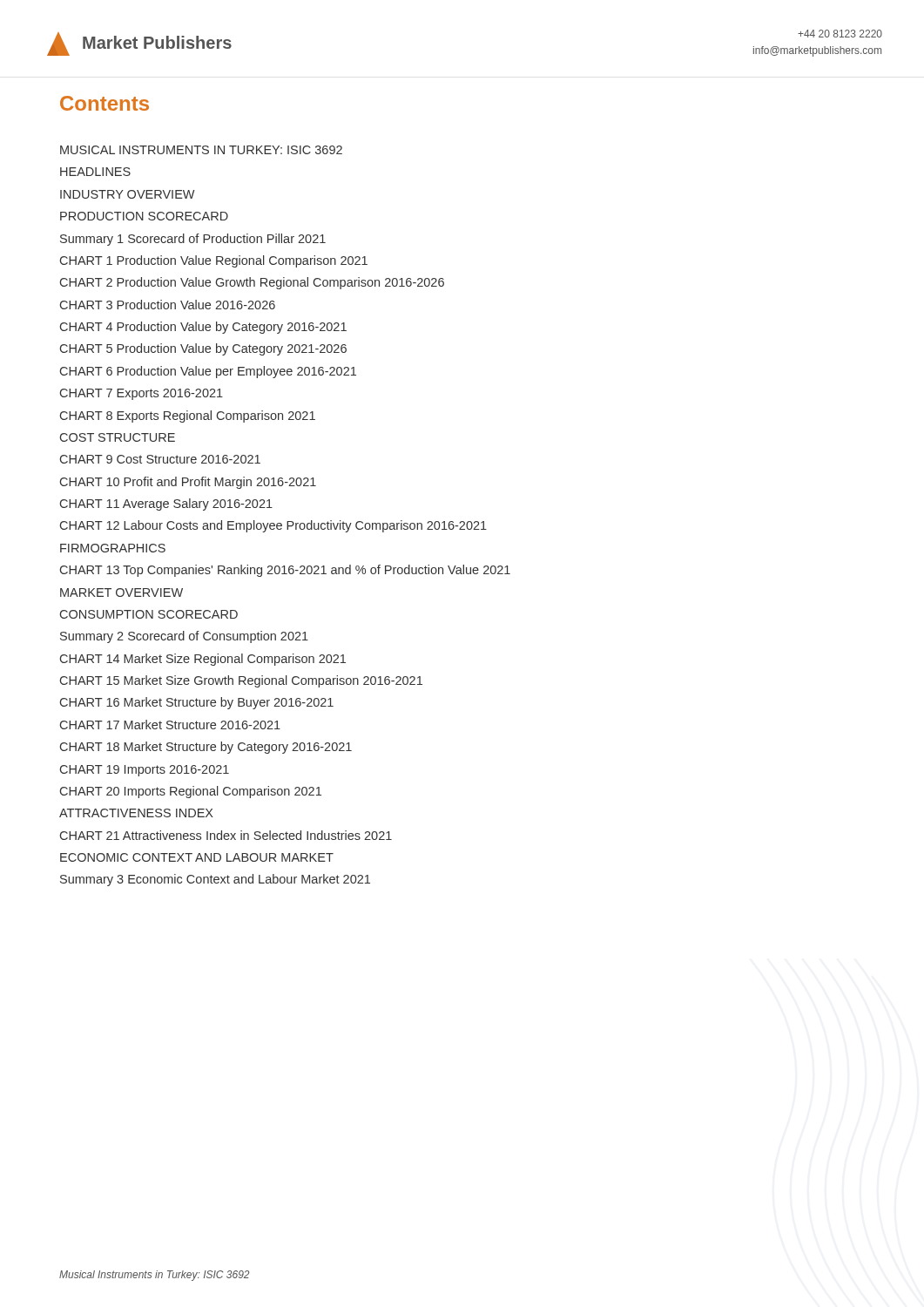This screenshot has height=1307, width=924.
Task: Locate the text "CHART 19 Imports 2016-2021"
Action: (144, 769)
